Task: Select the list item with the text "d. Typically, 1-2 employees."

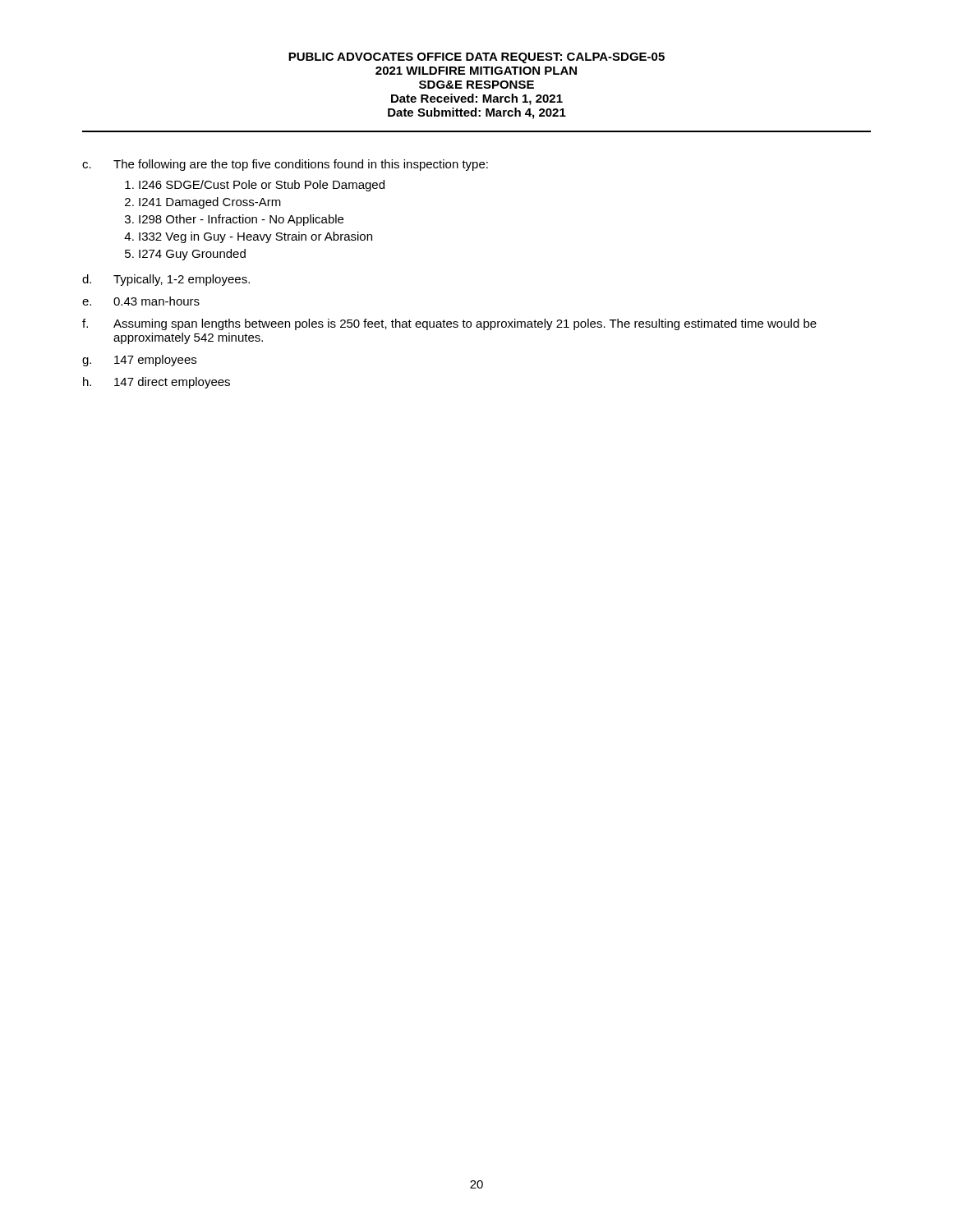Action: [166, 280]
